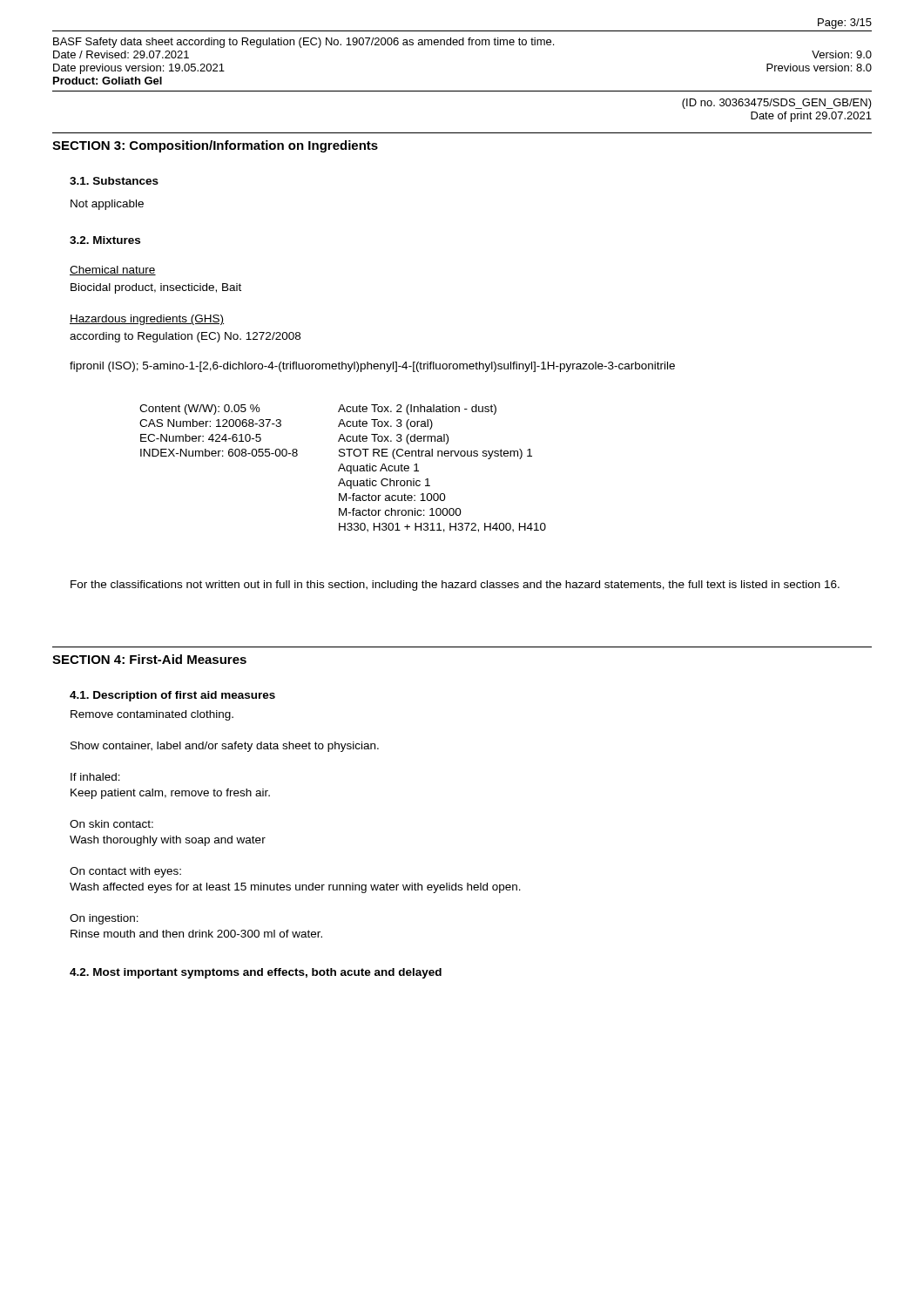This screenshot has width=924, height=1307.
Task: Locate the section header containing "4.2. Most important"
Action: [x=256, y=972]
